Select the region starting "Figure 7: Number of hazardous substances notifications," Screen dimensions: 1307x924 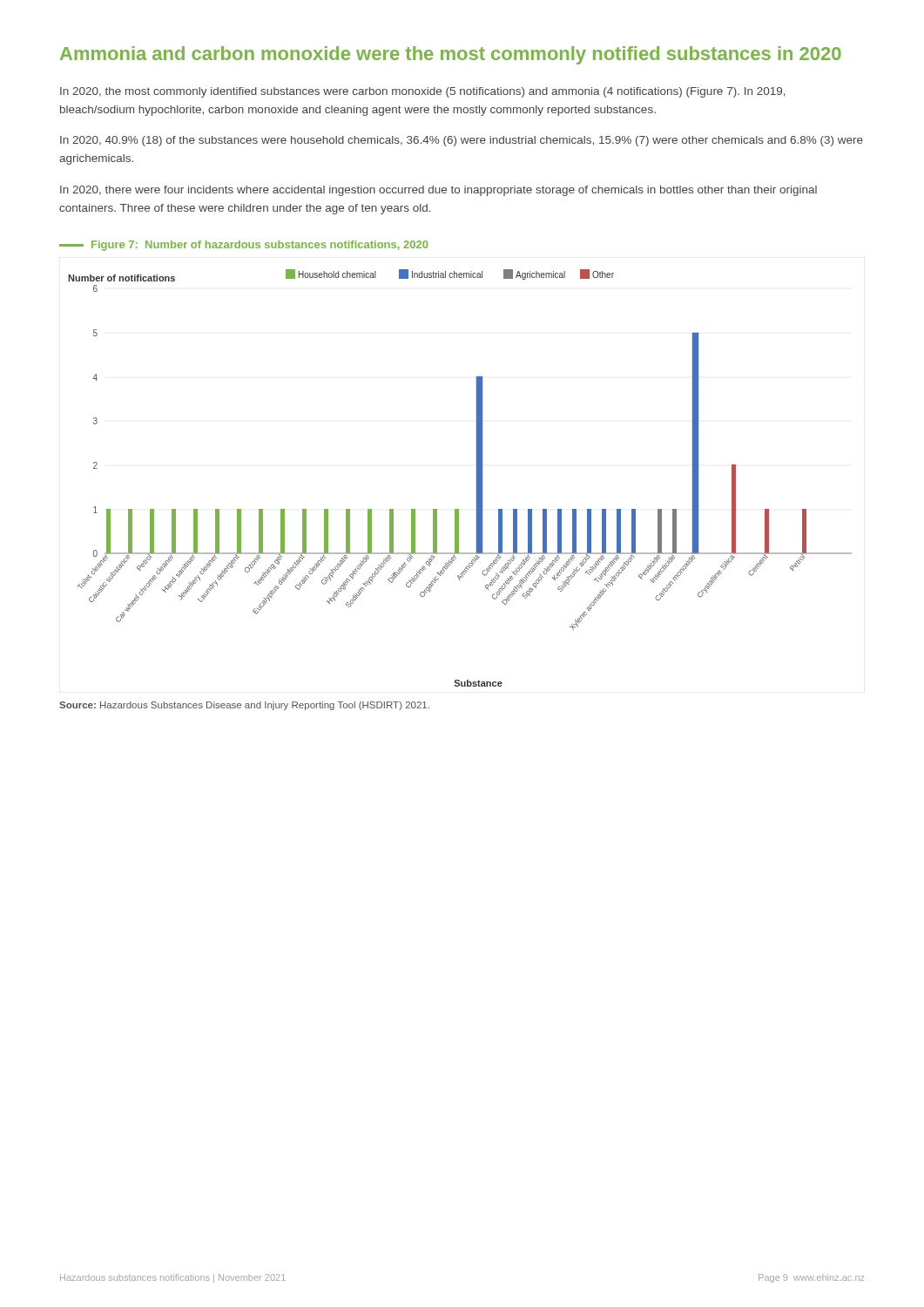(x=244, y=245)
